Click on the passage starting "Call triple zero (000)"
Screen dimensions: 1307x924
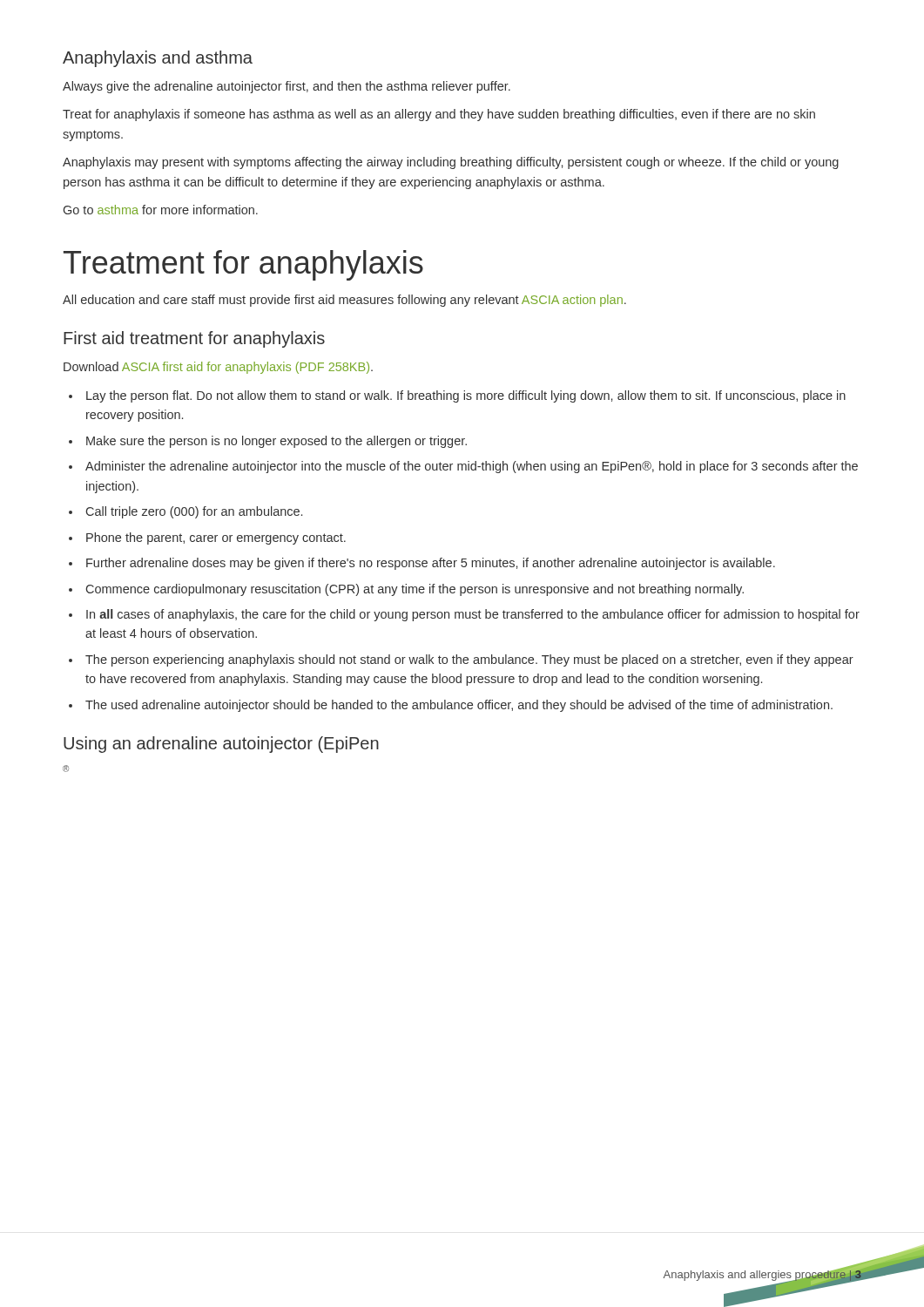(195, 512)
